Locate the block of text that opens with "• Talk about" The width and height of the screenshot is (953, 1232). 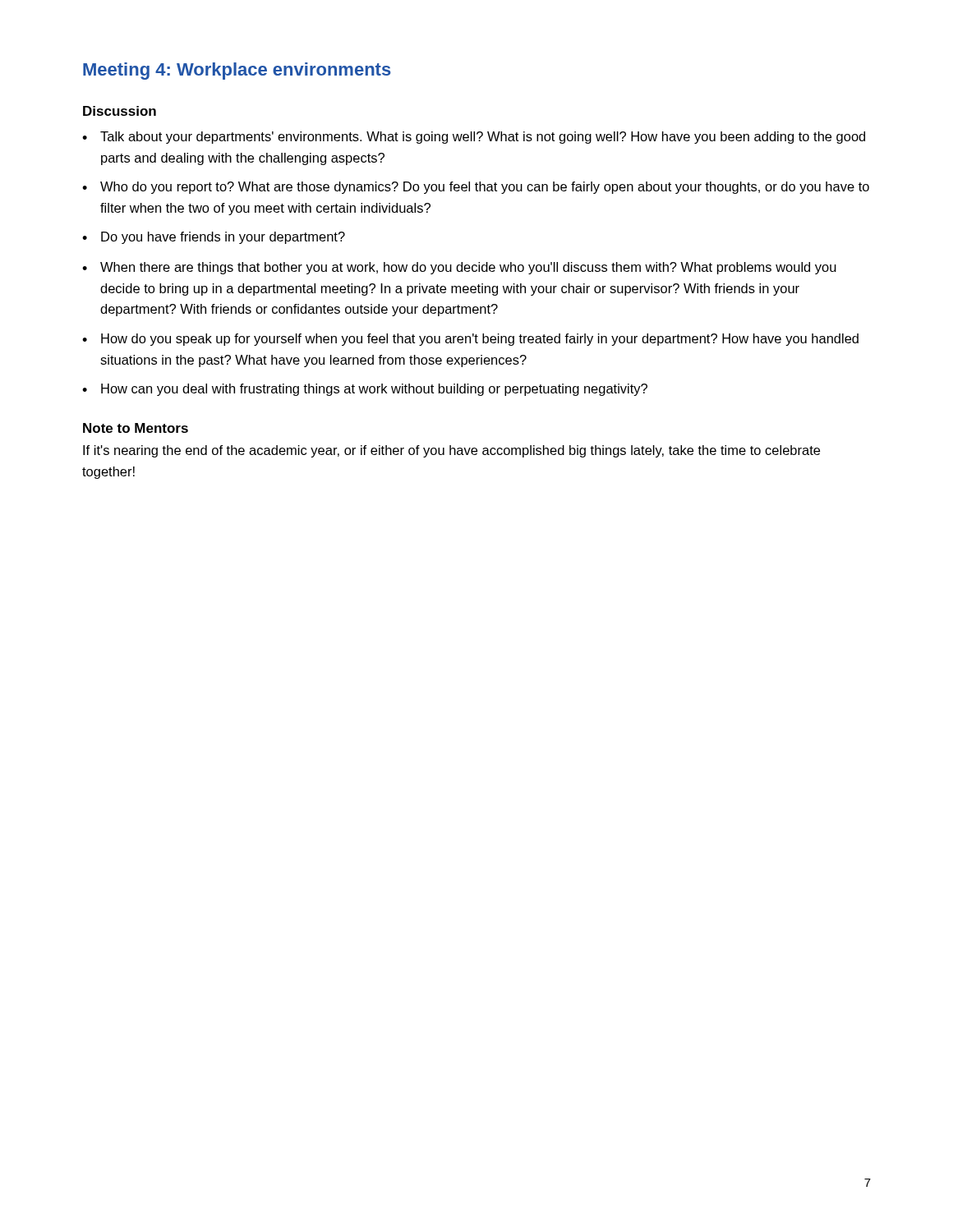[476, 148]
